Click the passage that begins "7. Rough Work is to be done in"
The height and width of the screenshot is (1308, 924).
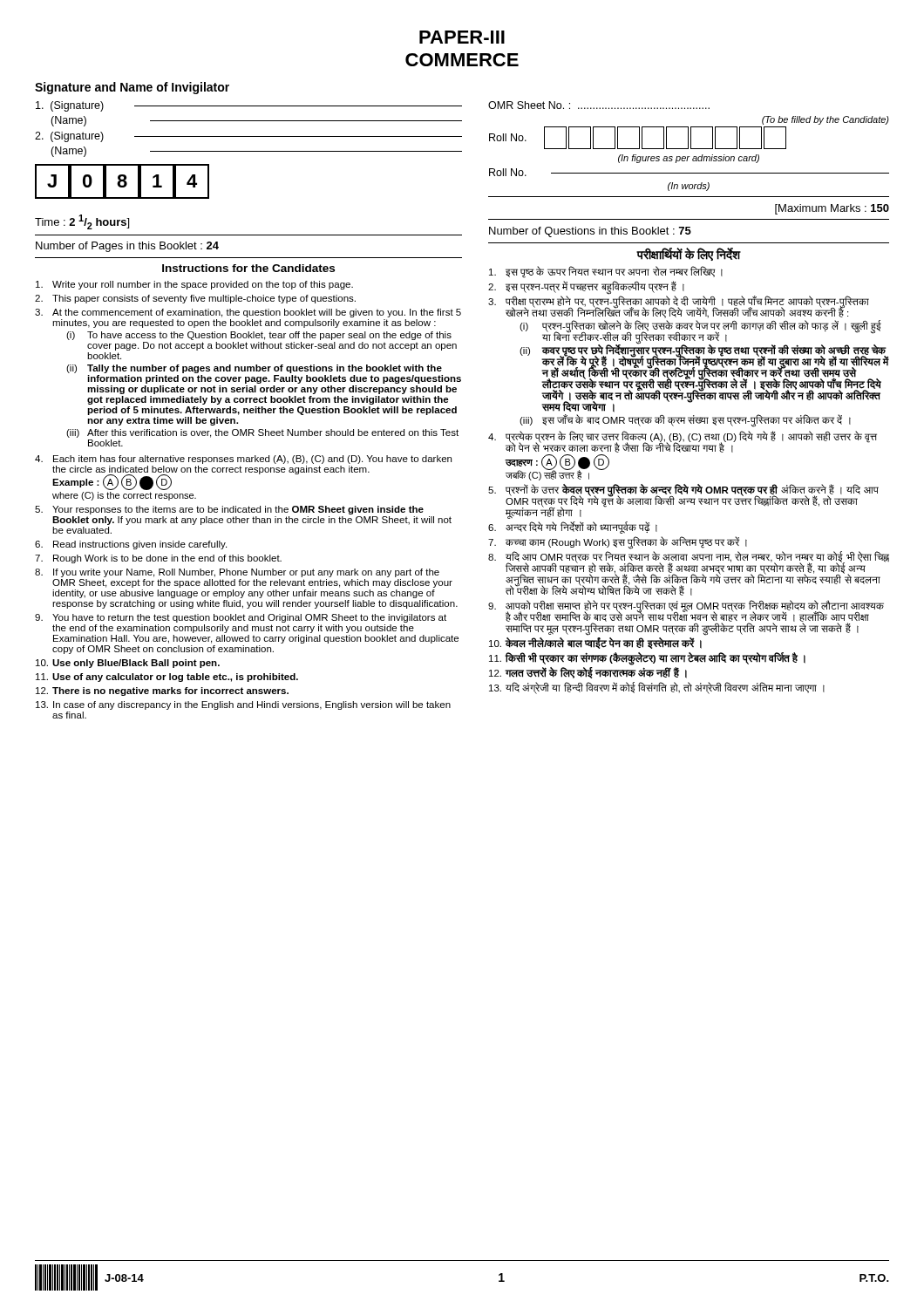[159, 558]
